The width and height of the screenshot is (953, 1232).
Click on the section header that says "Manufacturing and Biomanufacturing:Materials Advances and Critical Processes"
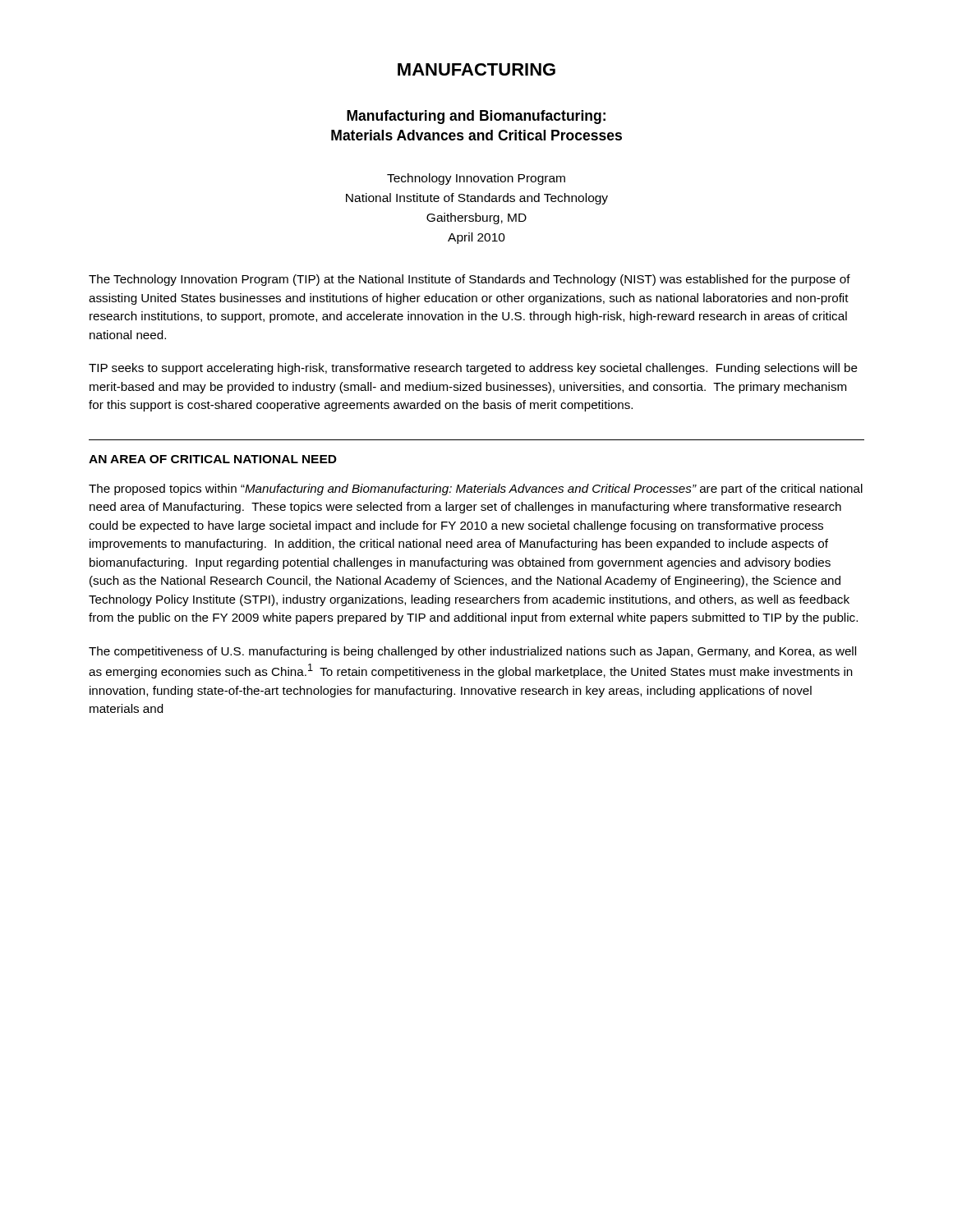476,126
